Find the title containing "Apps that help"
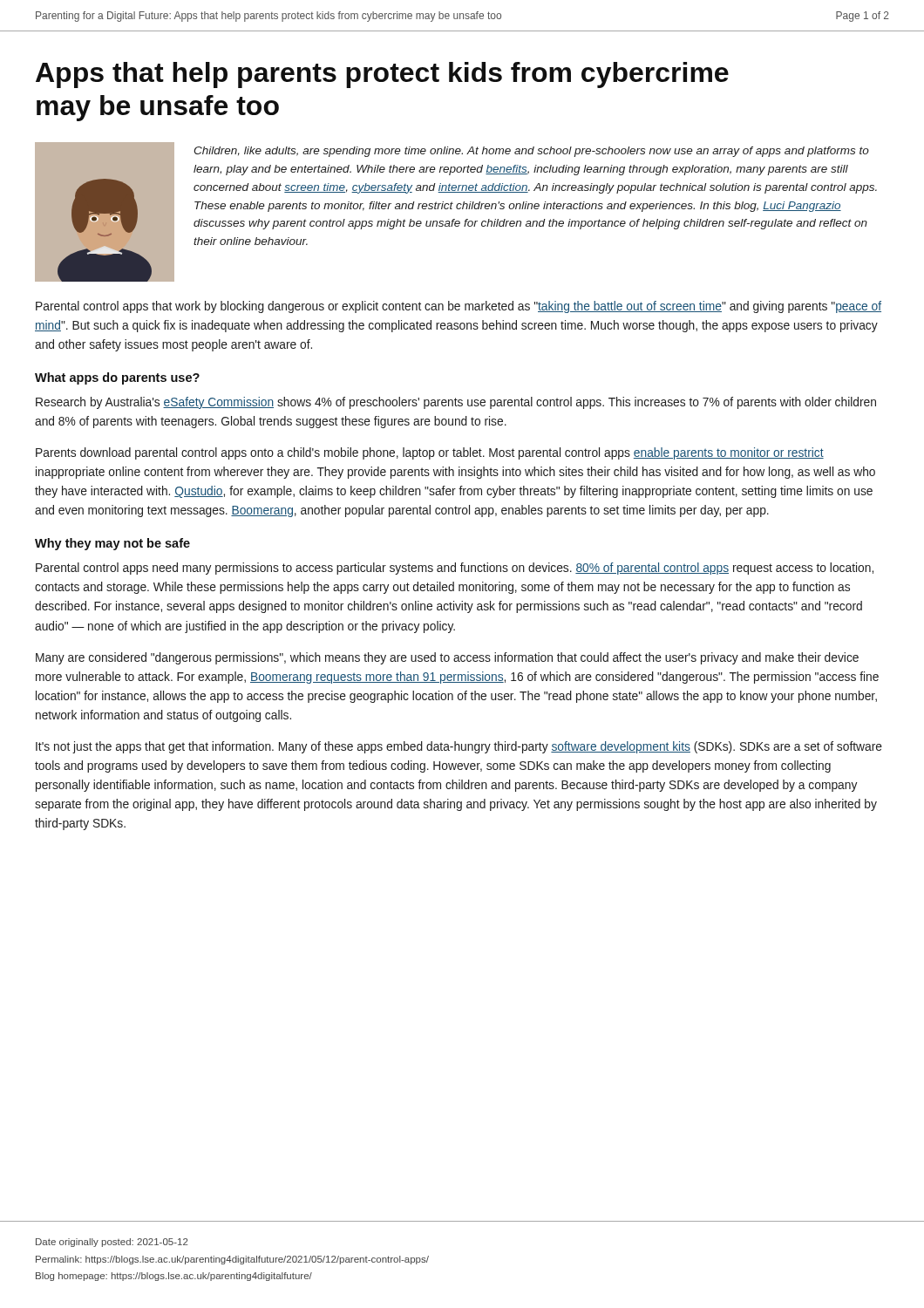The height and width of the screenshot is (1308, 924). (462, 89)
